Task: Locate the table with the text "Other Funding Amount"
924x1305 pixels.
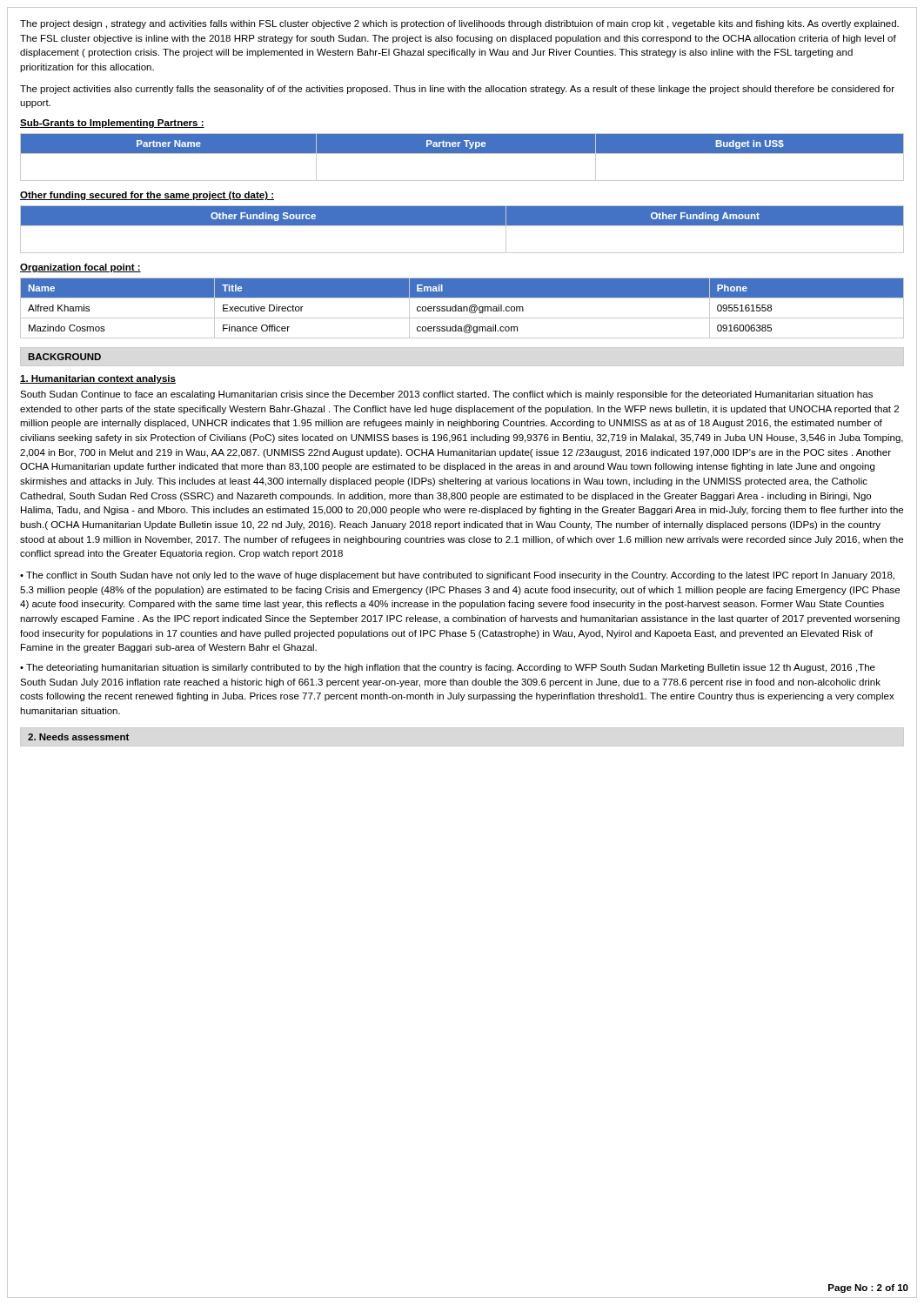Action: coord(462,229)
